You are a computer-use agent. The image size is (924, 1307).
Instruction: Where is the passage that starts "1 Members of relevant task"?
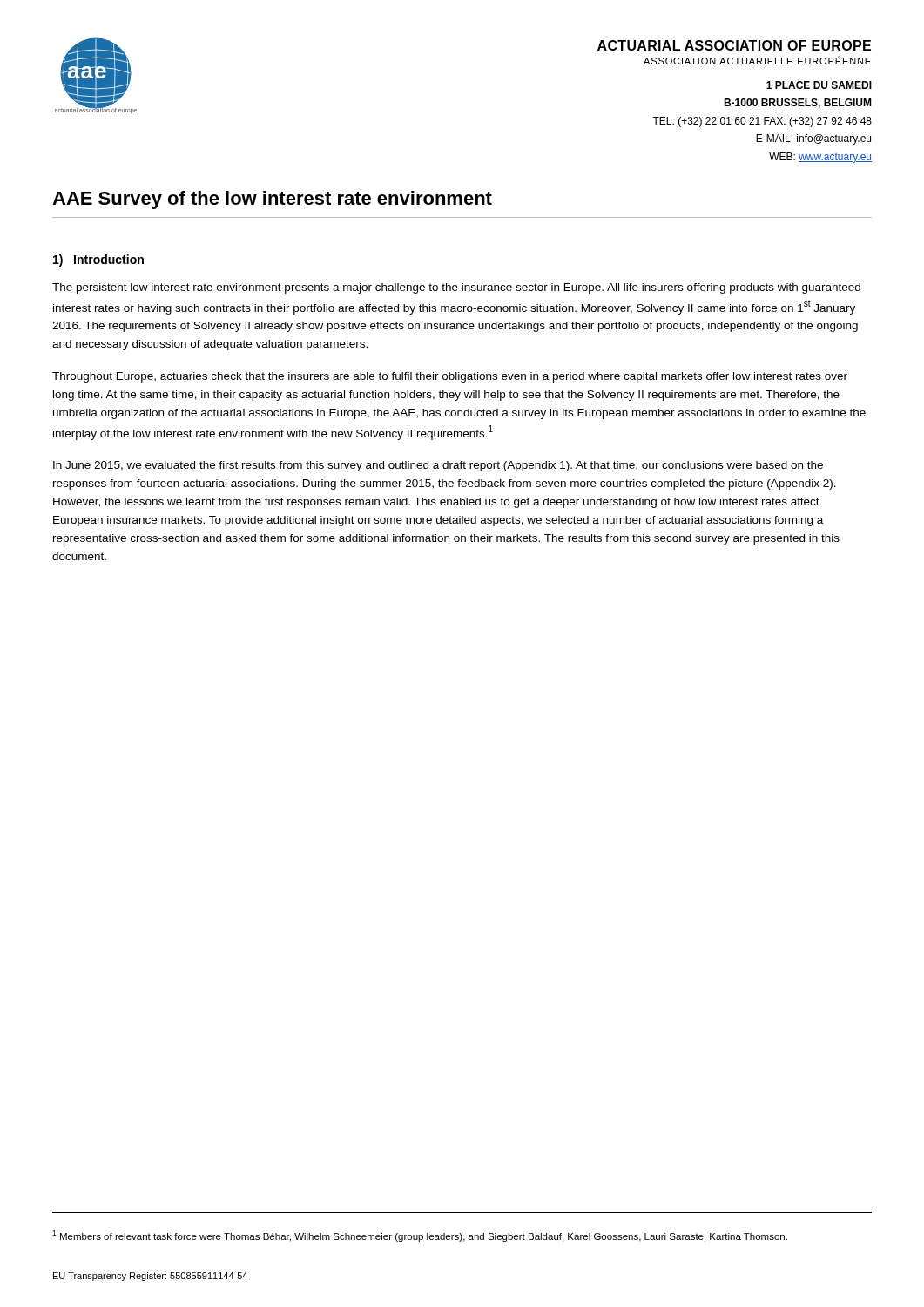click(x=462, y=1236)
